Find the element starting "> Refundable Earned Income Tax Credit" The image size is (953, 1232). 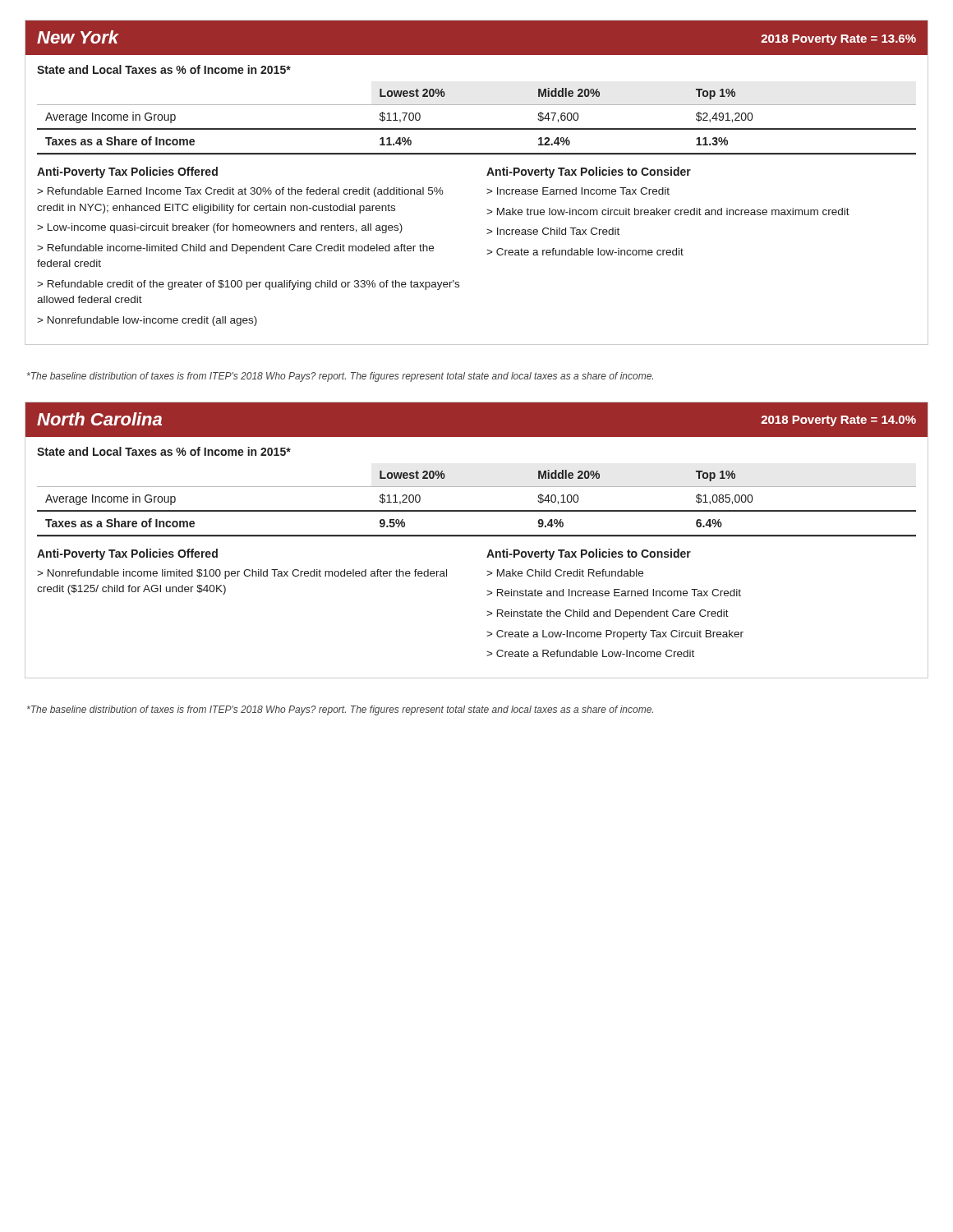(240, 199)
